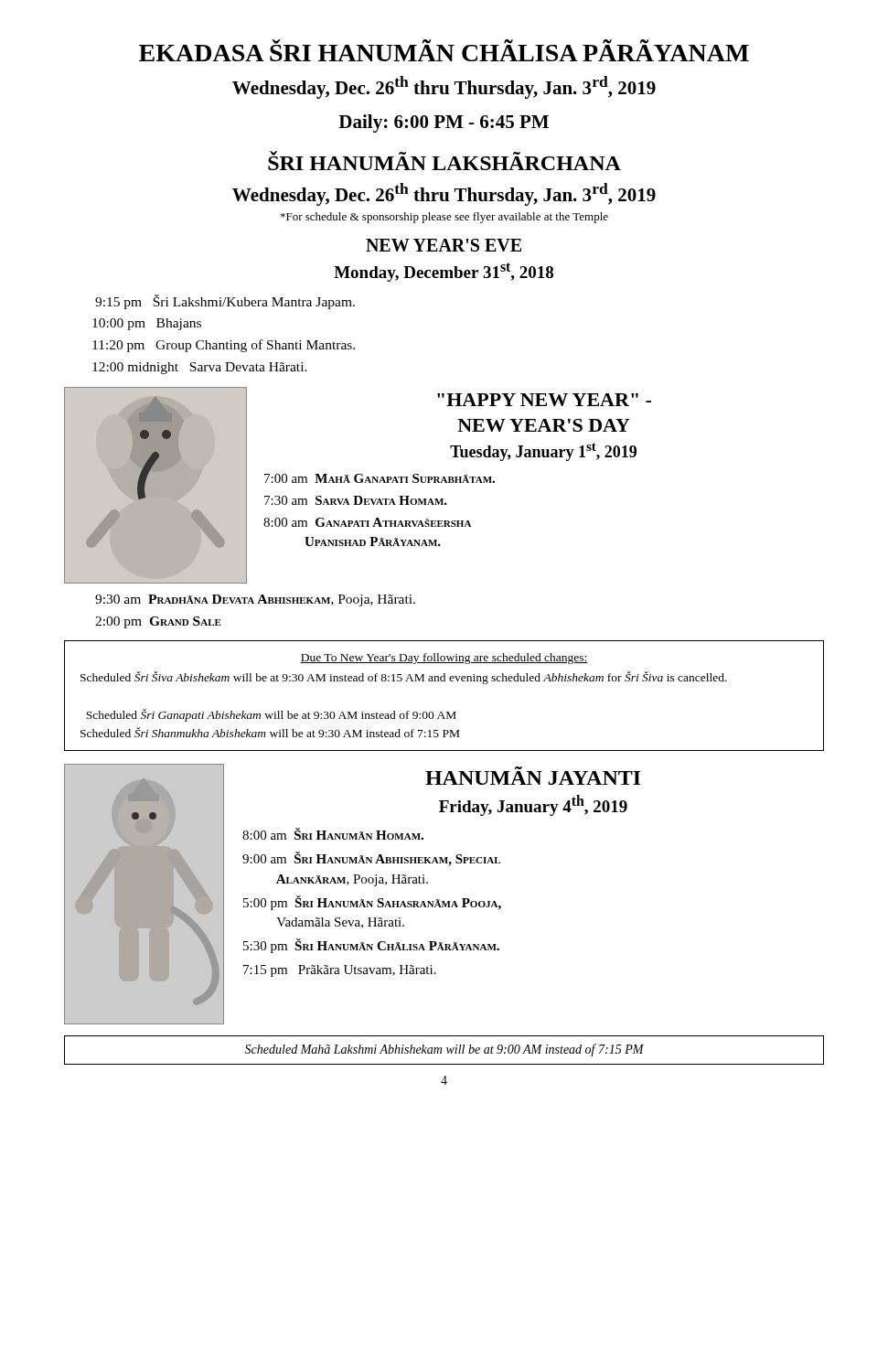The height and width of the screenshot is (1372, 888).
Task: Locate the block of text that opens with "7:00 am Mahã"
Action: pos(379,479)
